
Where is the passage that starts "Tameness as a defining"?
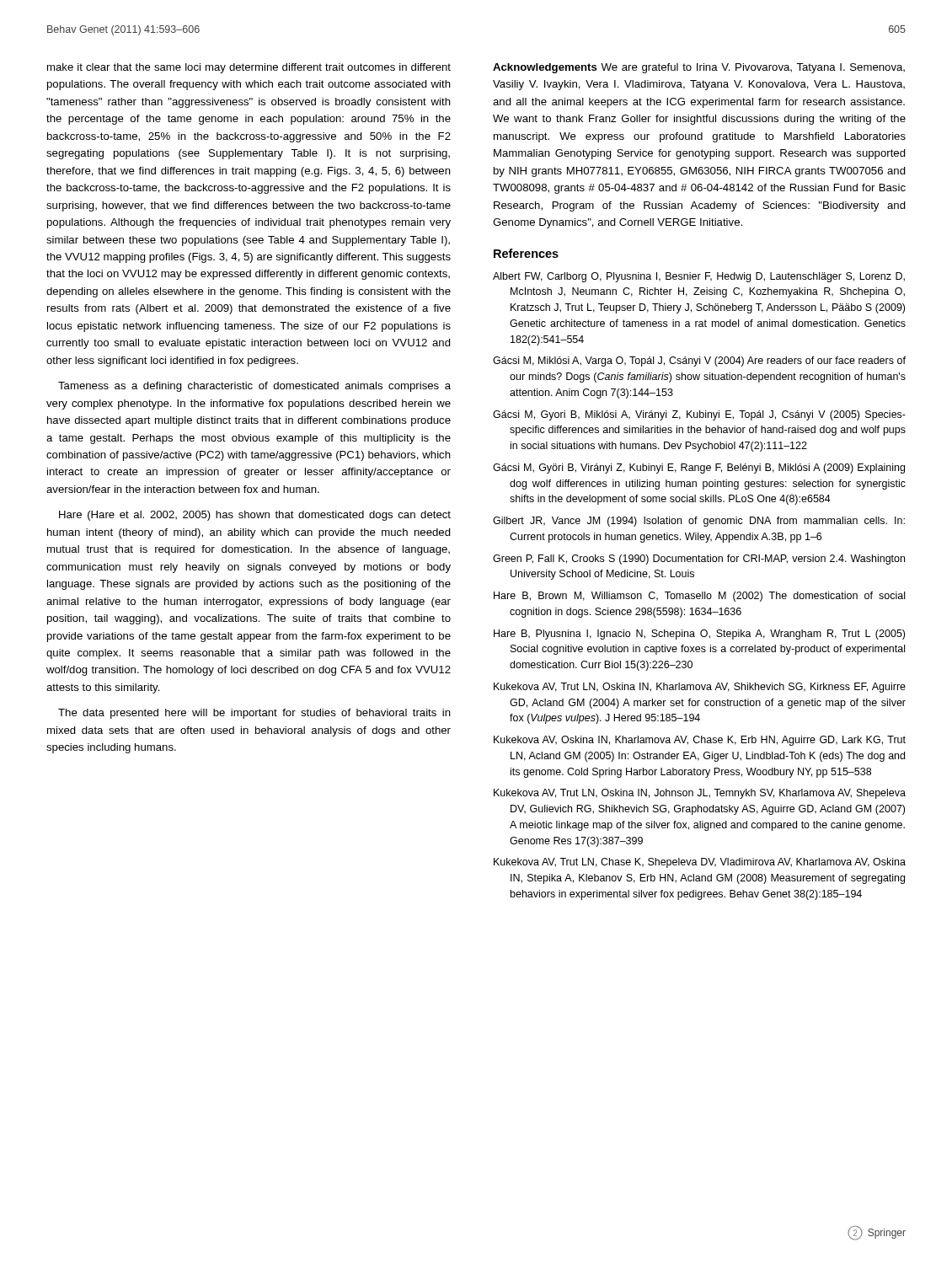click(x=249, y=438)
